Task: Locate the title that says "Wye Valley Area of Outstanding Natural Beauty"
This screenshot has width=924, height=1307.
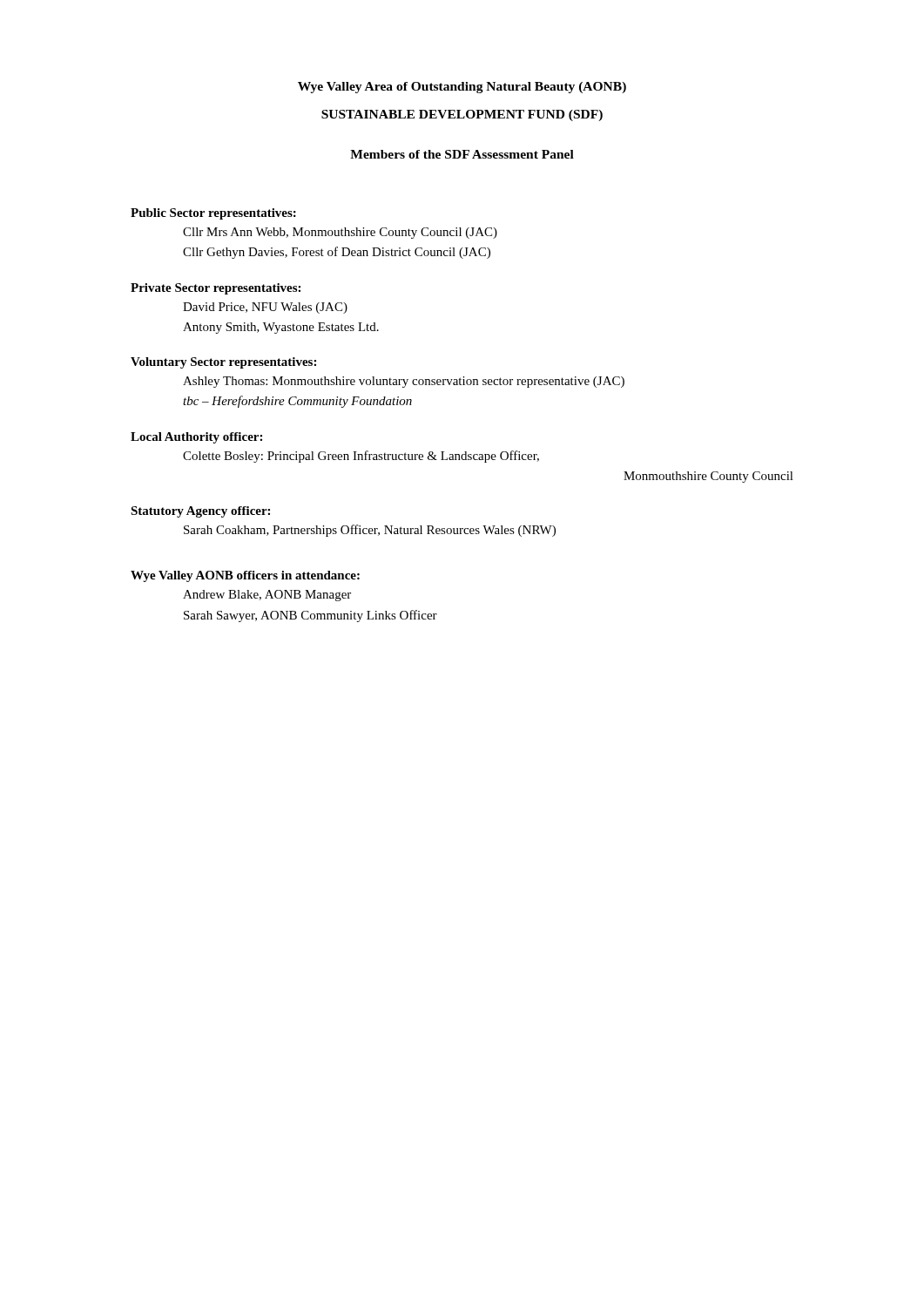Action: [462, 120]
